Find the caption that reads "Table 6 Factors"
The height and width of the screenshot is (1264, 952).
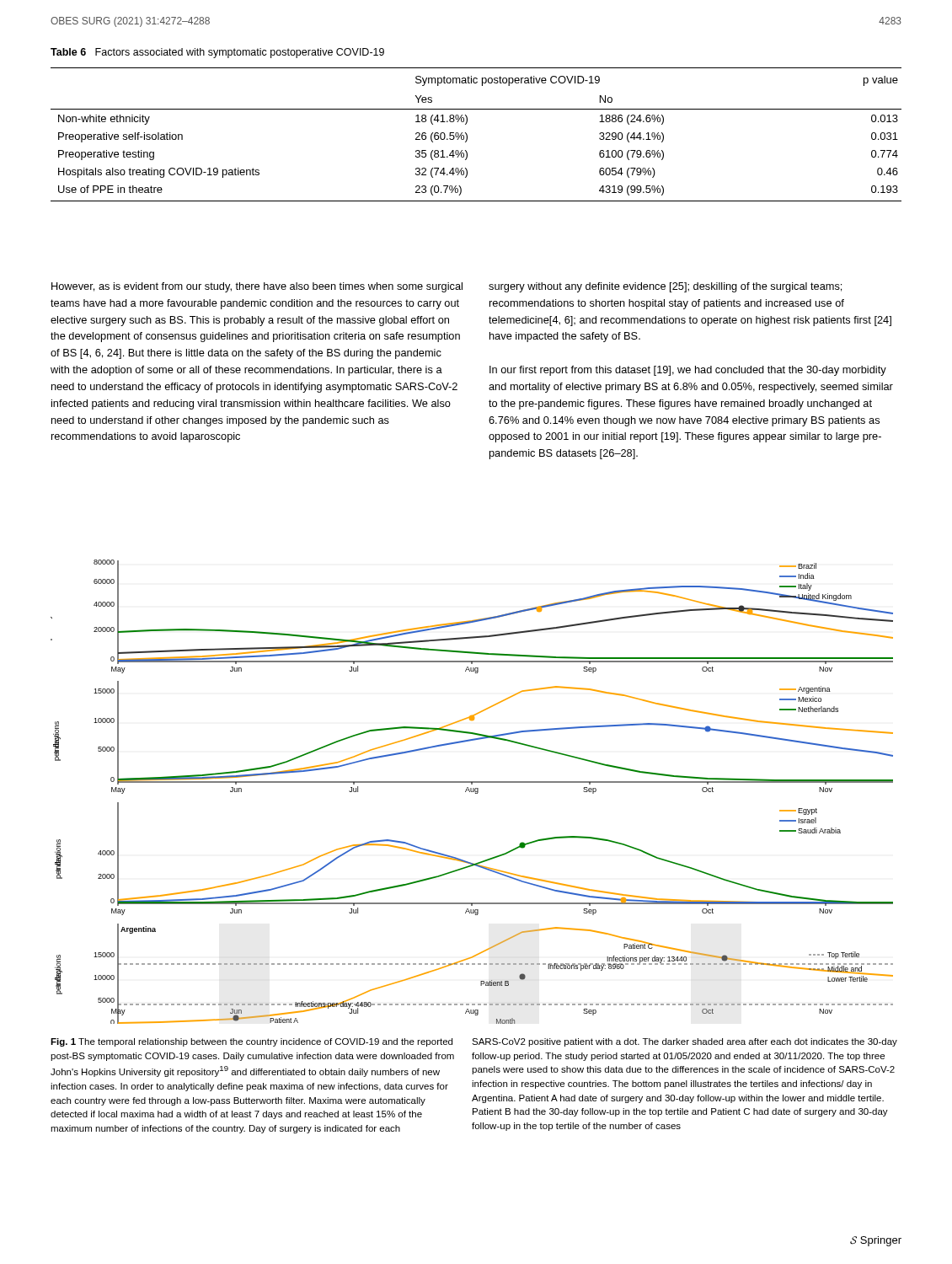(218, 52)
